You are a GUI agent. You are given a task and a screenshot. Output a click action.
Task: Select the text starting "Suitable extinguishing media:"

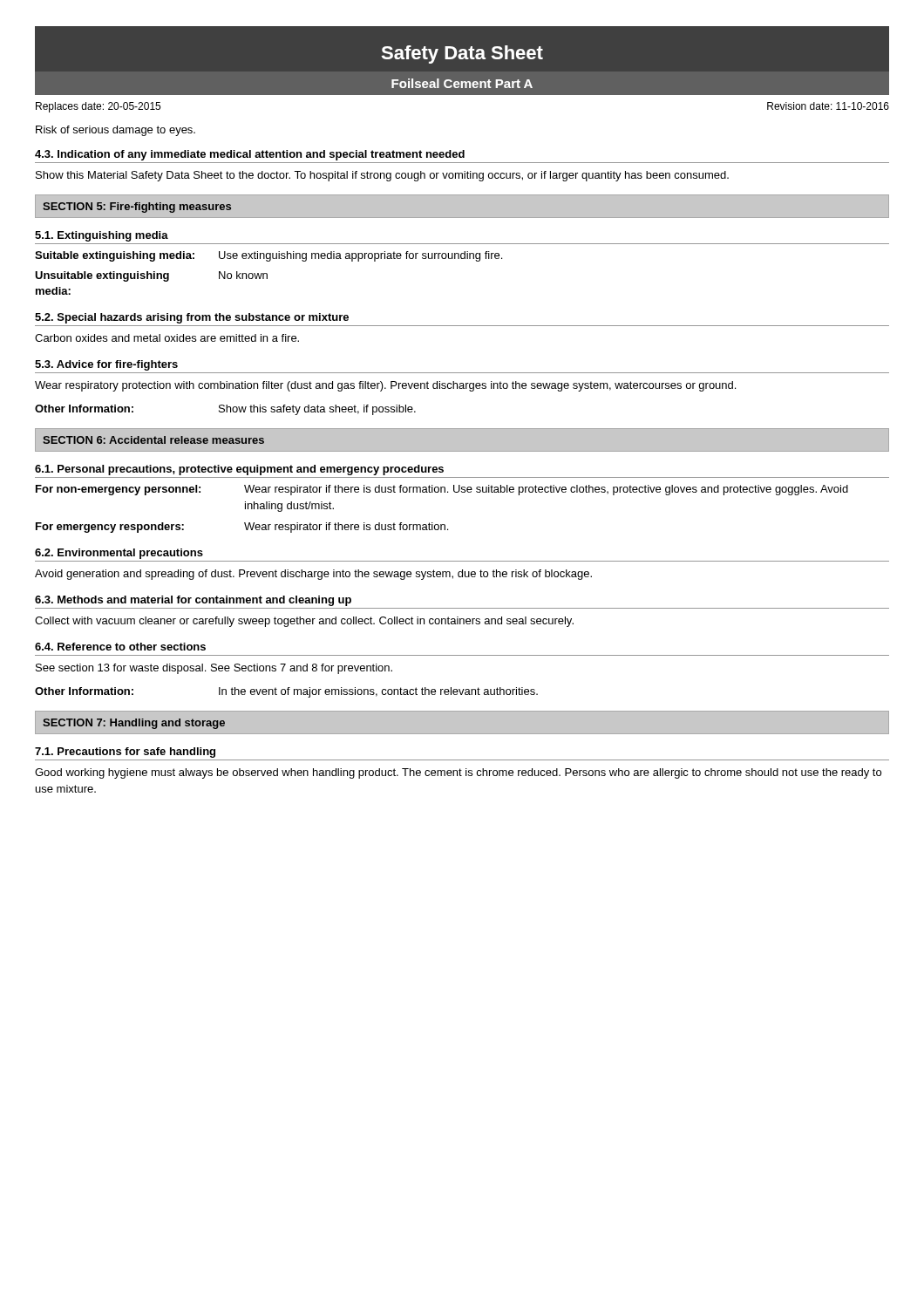coord(462,256)
